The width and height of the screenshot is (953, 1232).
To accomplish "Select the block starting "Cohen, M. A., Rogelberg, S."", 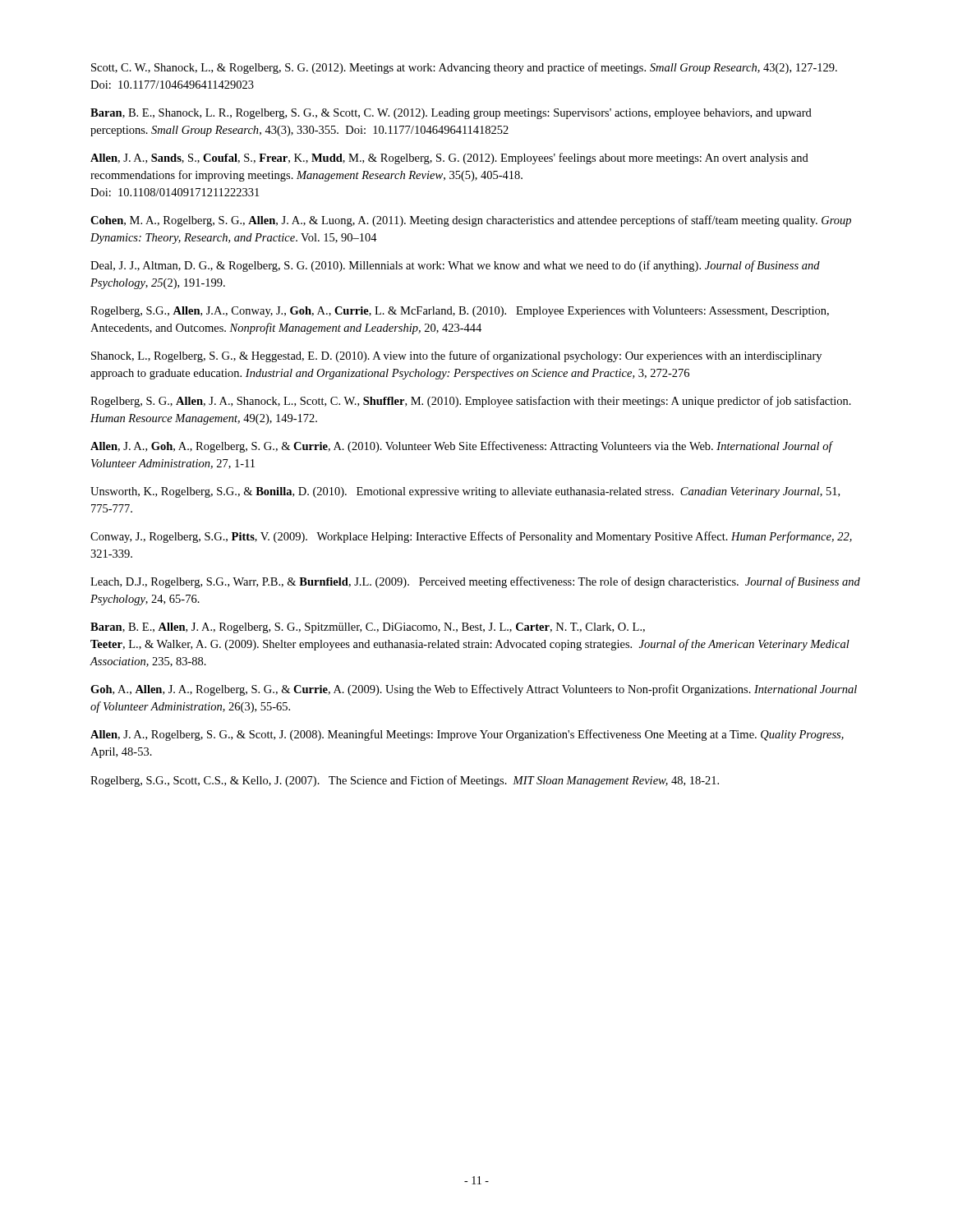I will pos(471,229).
